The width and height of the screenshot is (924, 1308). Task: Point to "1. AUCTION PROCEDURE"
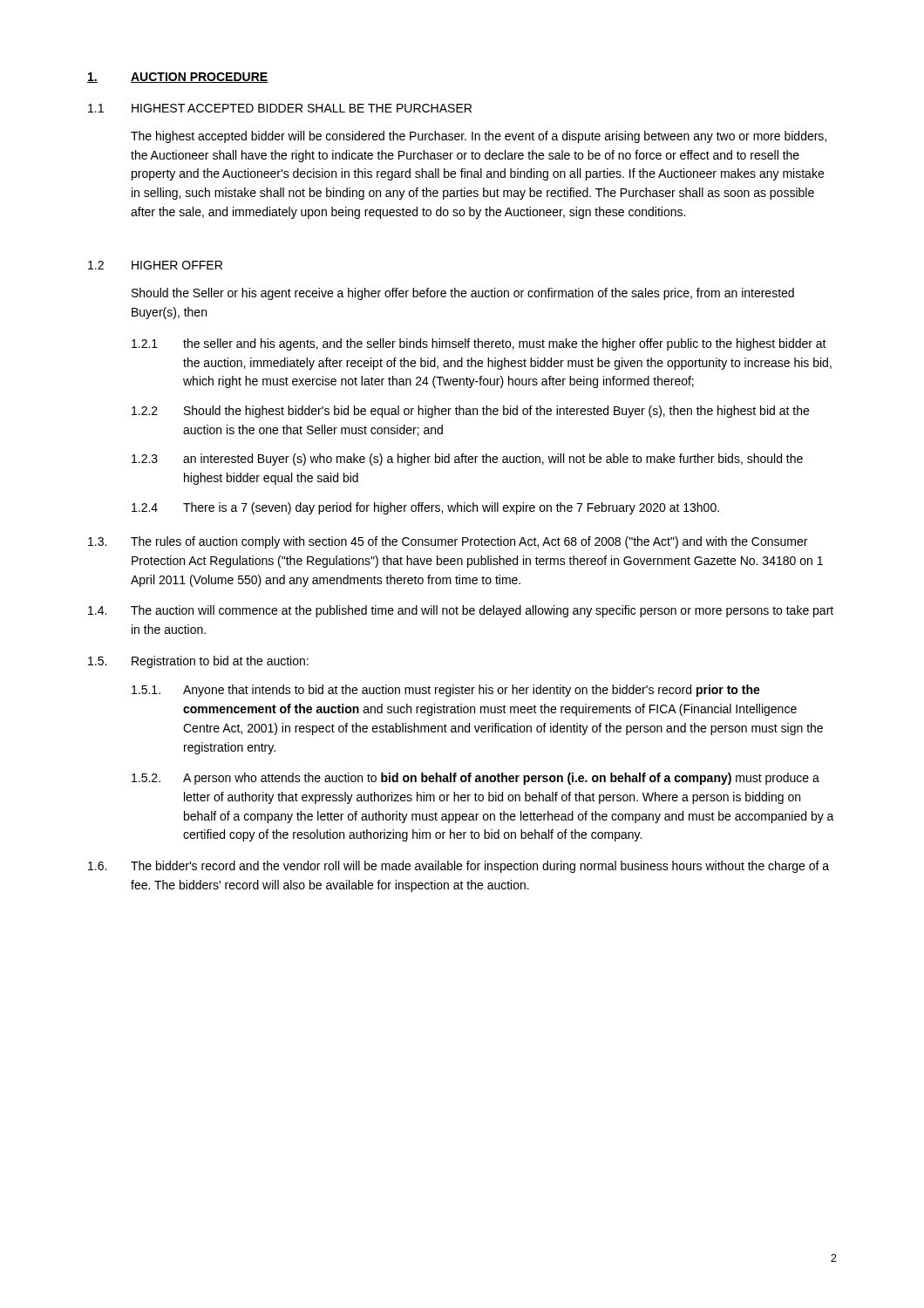(177, 77)
